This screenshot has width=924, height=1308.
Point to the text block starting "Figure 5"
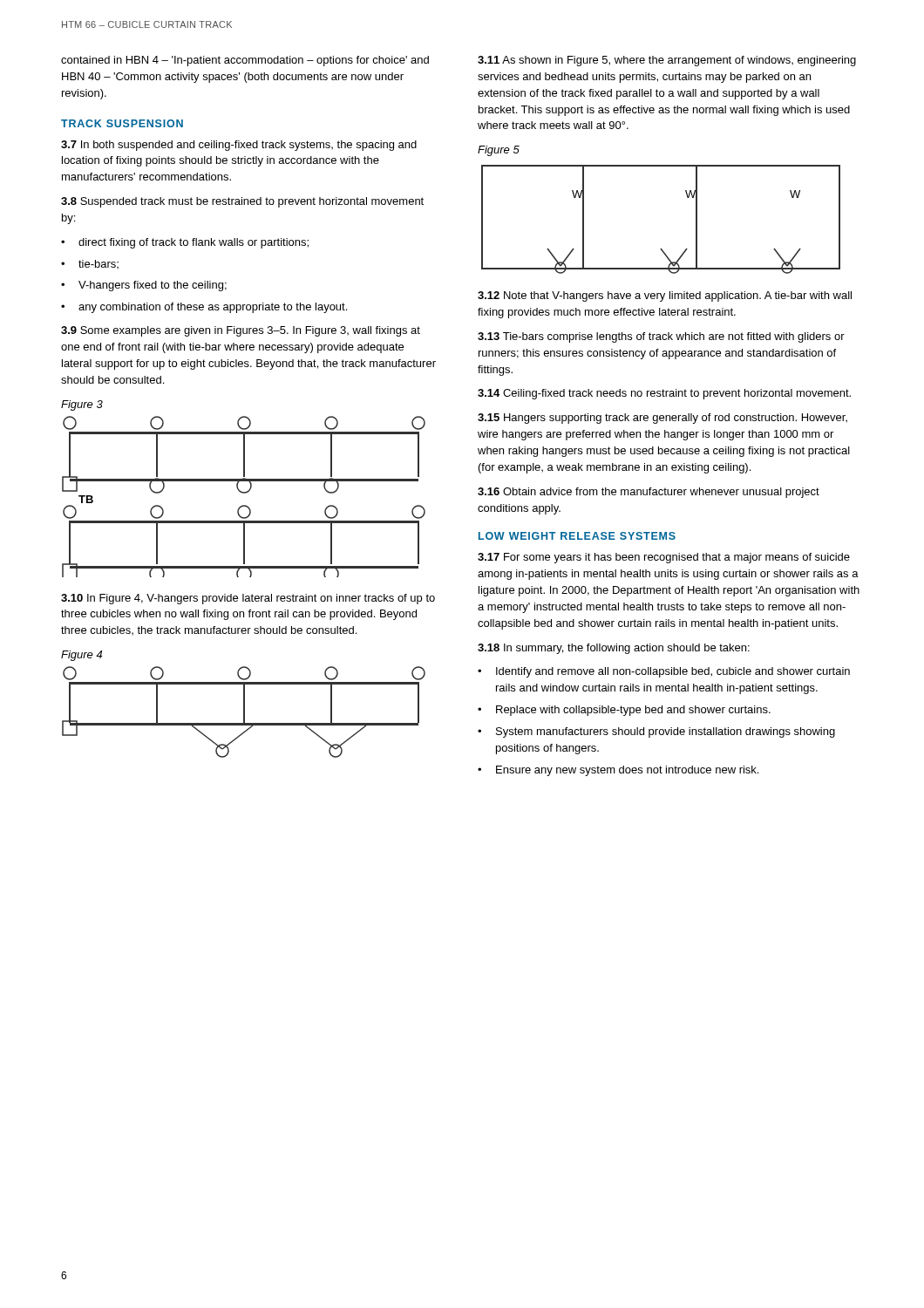[498, 150]
